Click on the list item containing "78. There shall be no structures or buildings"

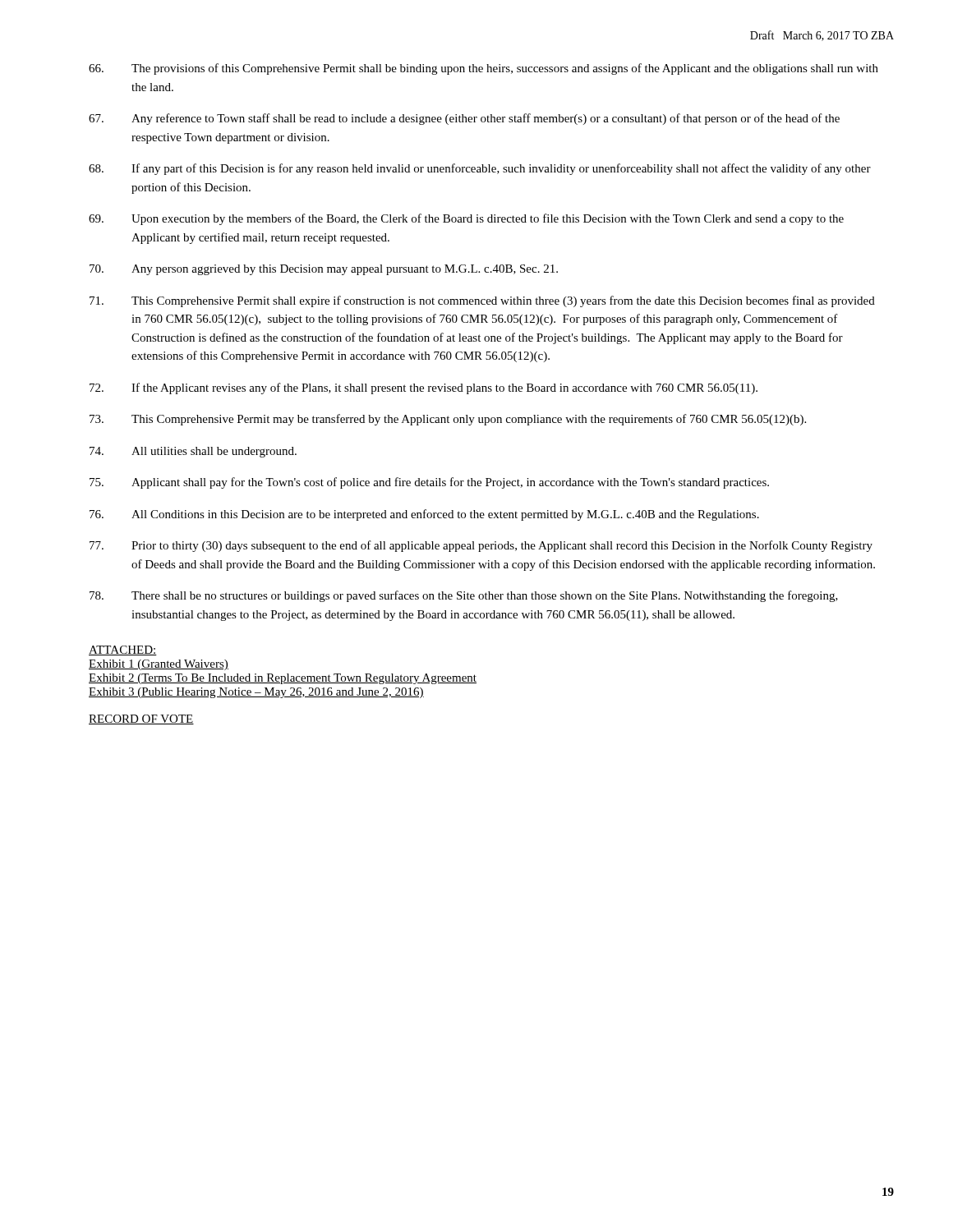click(484, 605)
